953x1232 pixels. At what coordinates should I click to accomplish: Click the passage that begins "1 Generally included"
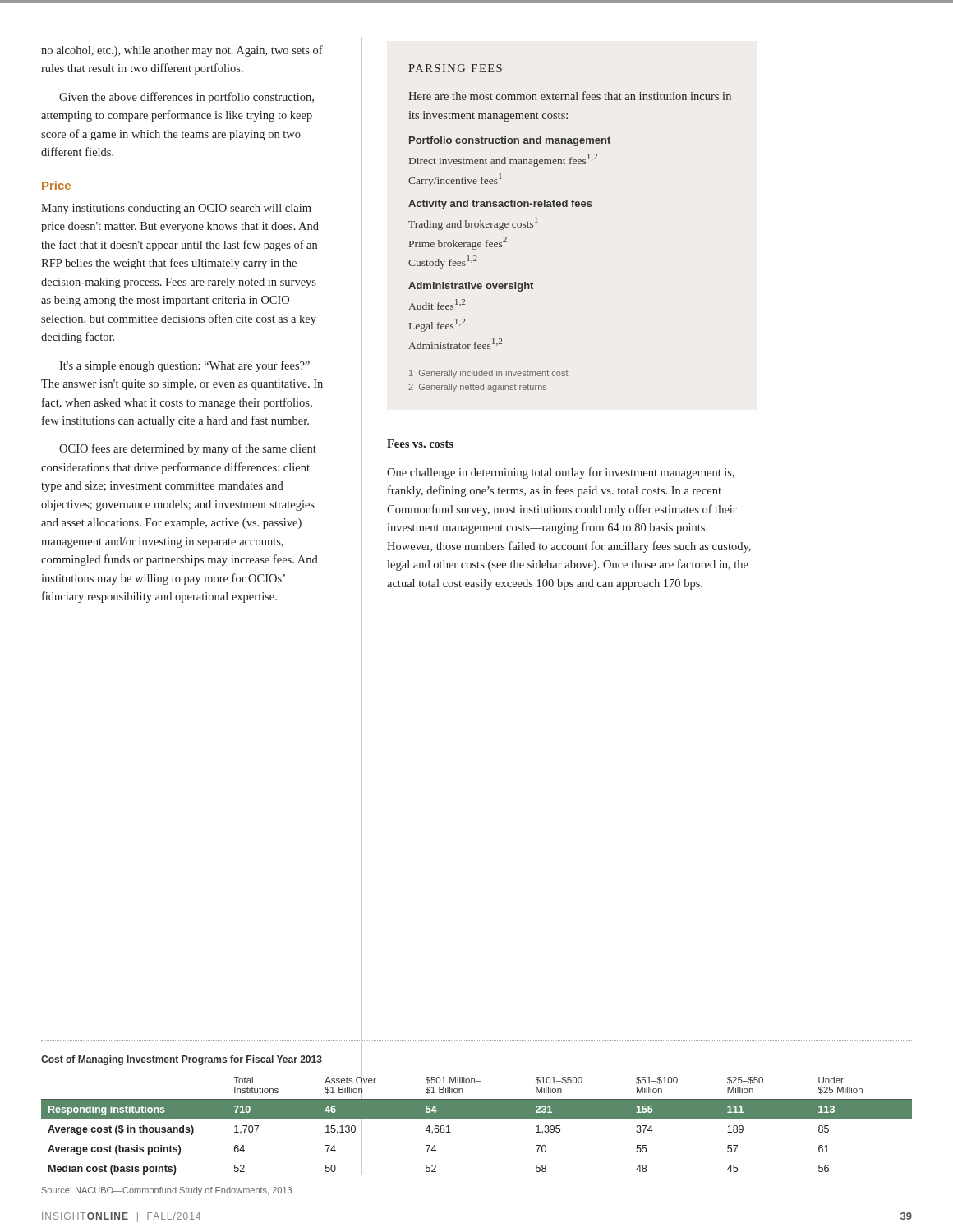tap(488, 380)
